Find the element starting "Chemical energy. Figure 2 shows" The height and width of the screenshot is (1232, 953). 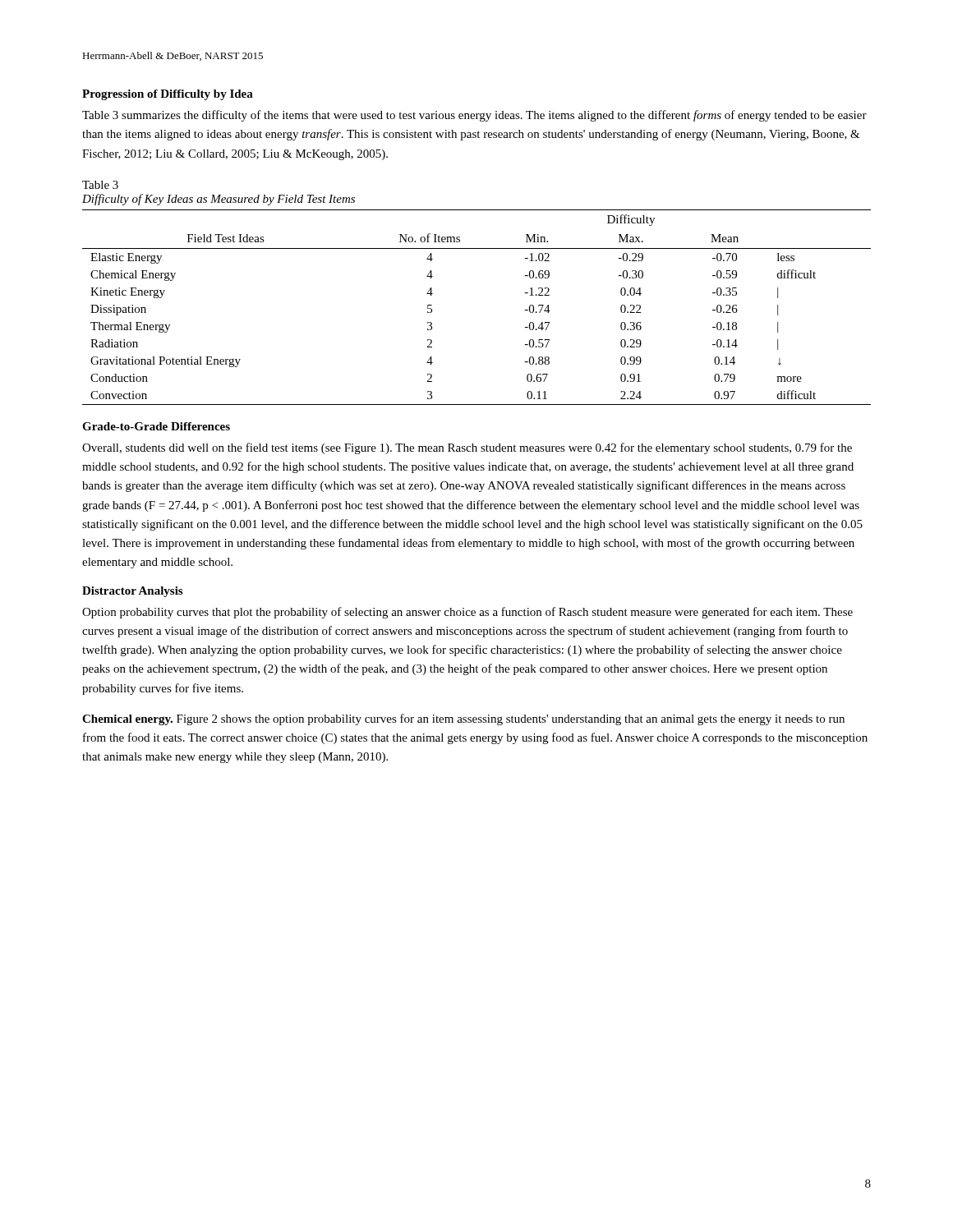click(475, 738)
